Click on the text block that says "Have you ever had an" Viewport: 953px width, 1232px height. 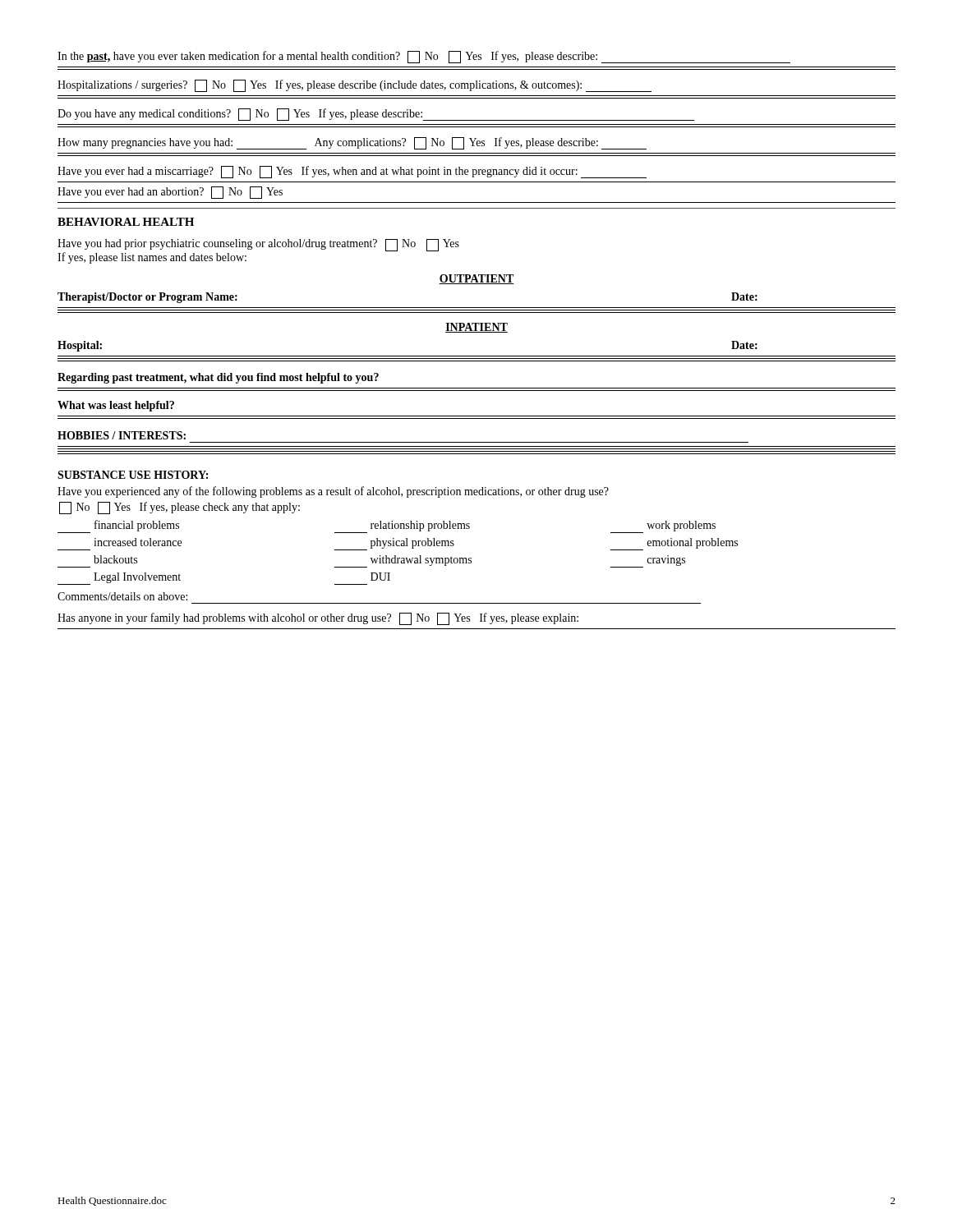pos(476,194)
